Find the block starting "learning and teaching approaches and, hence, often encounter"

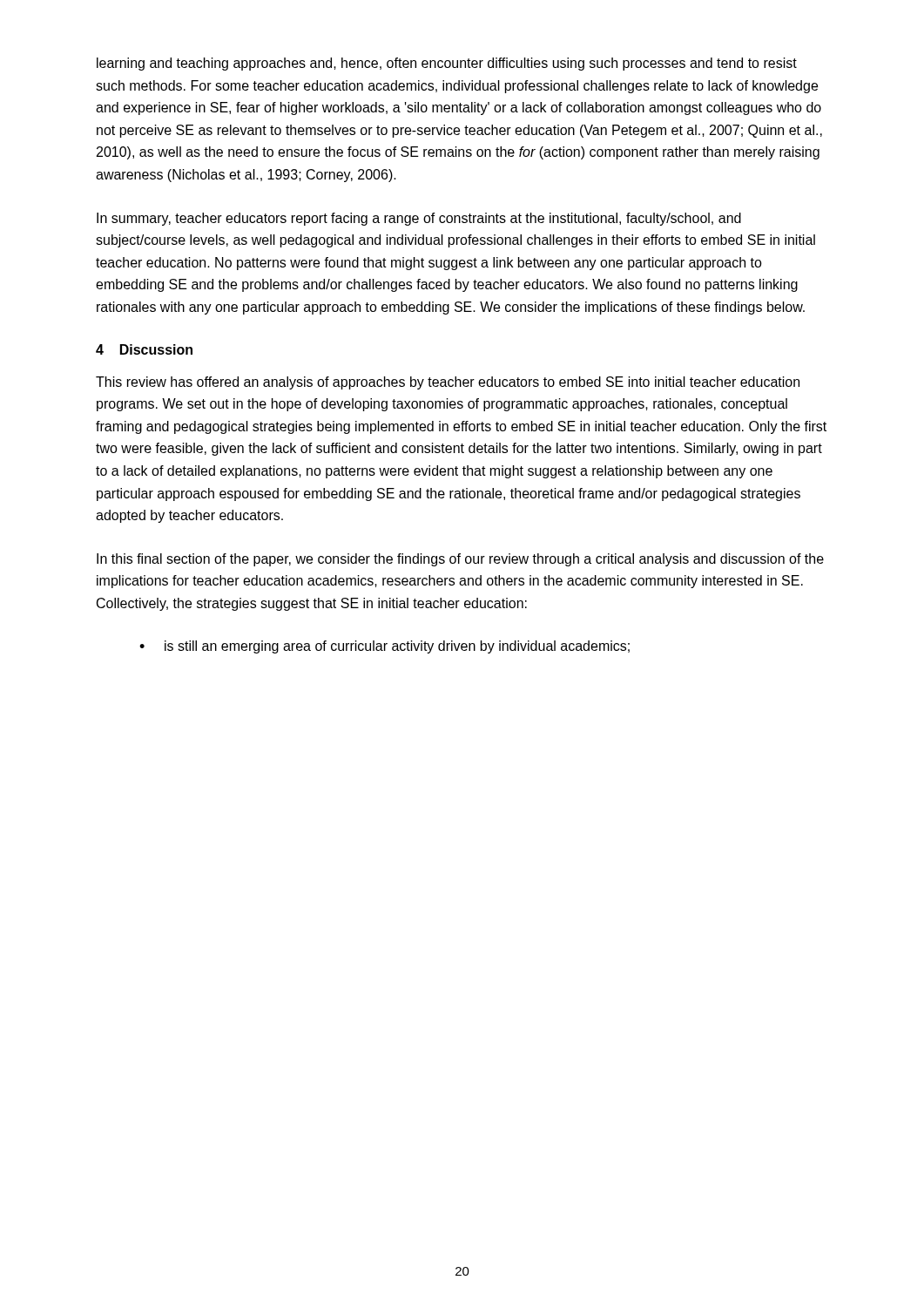[459, 119]
